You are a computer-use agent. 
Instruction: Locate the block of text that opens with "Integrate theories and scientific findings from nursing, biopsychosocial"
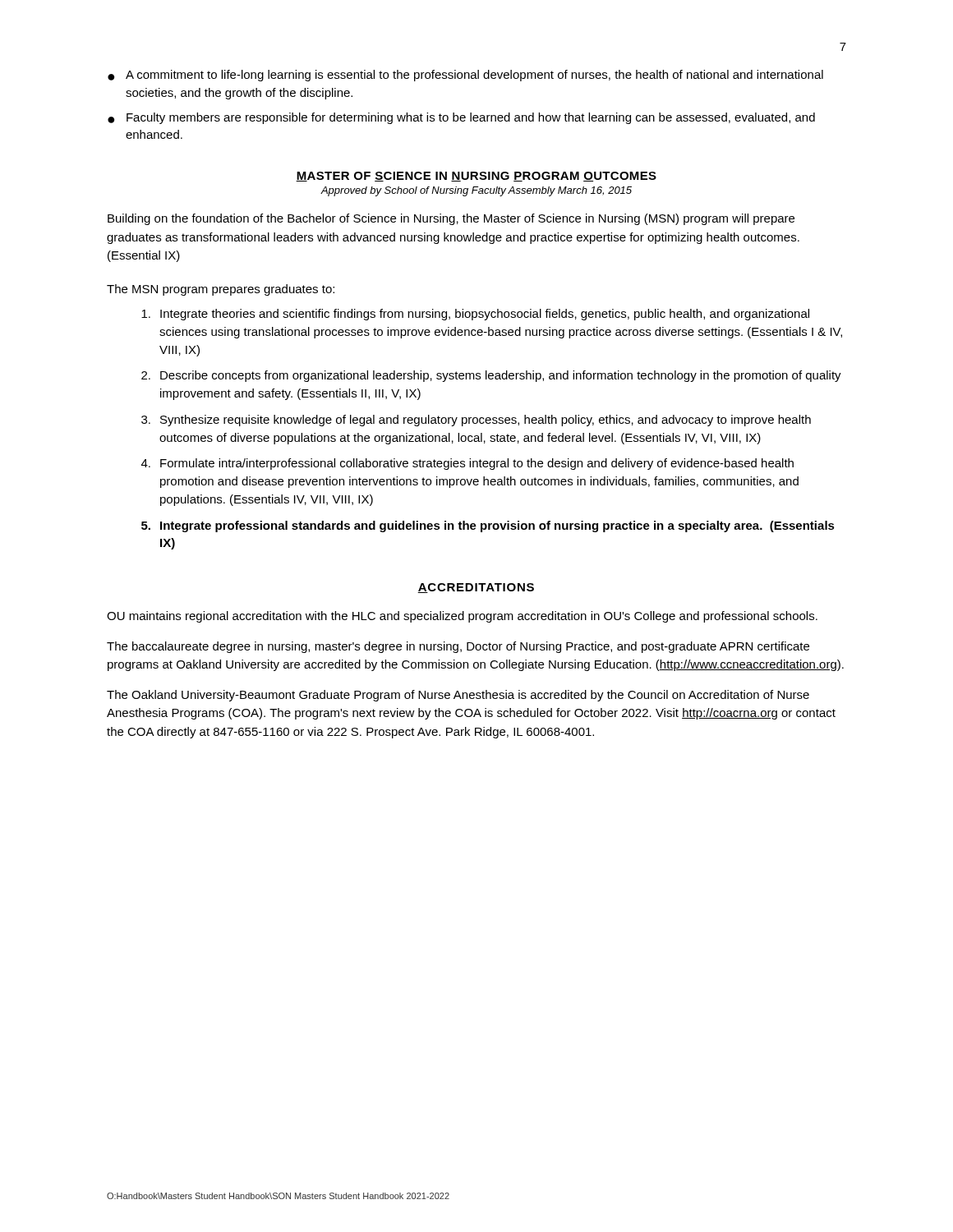point(490,331)
